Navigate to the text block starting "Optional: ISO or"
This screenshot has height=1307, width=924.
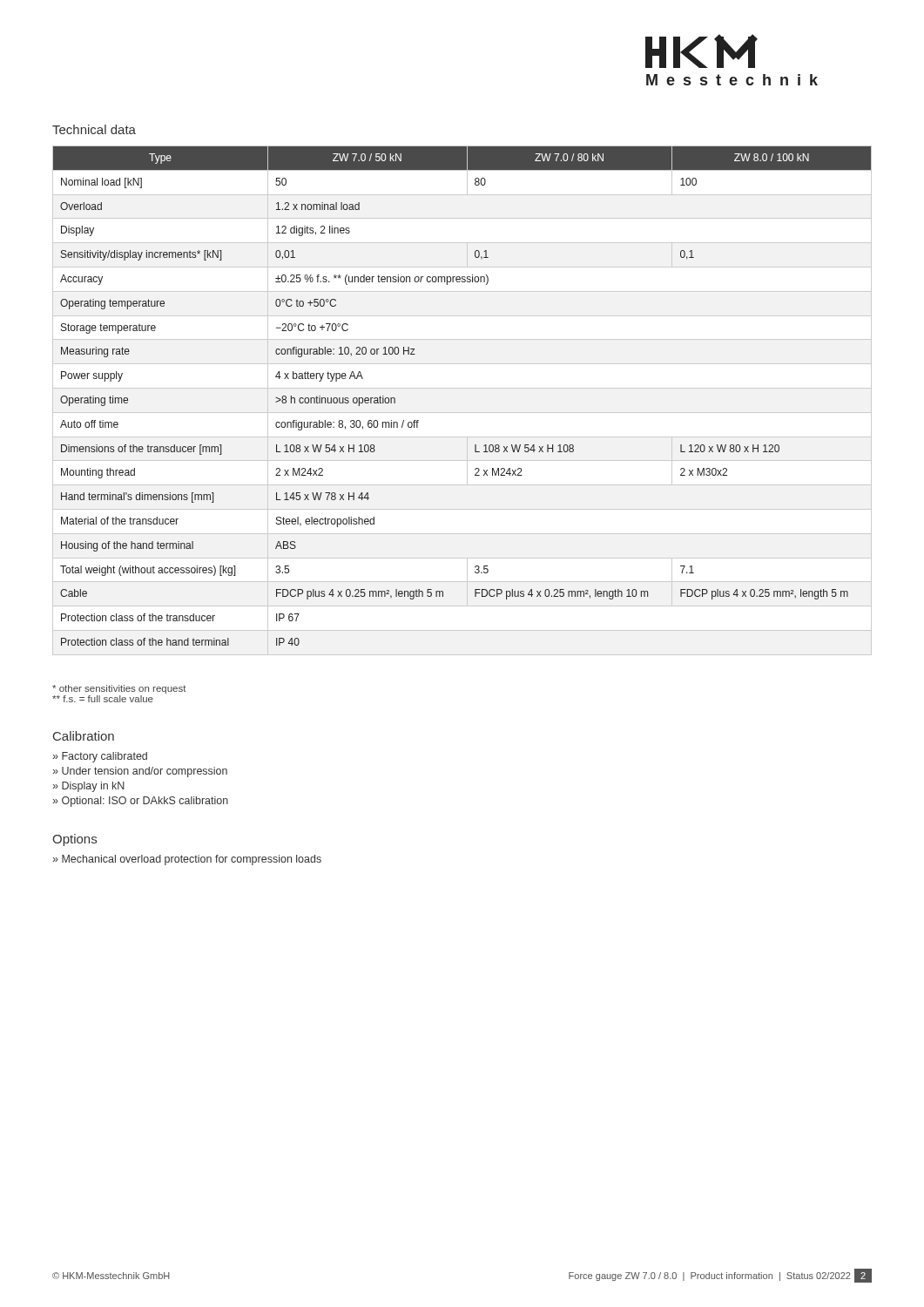pyautogui.click(x=145, y=801)
